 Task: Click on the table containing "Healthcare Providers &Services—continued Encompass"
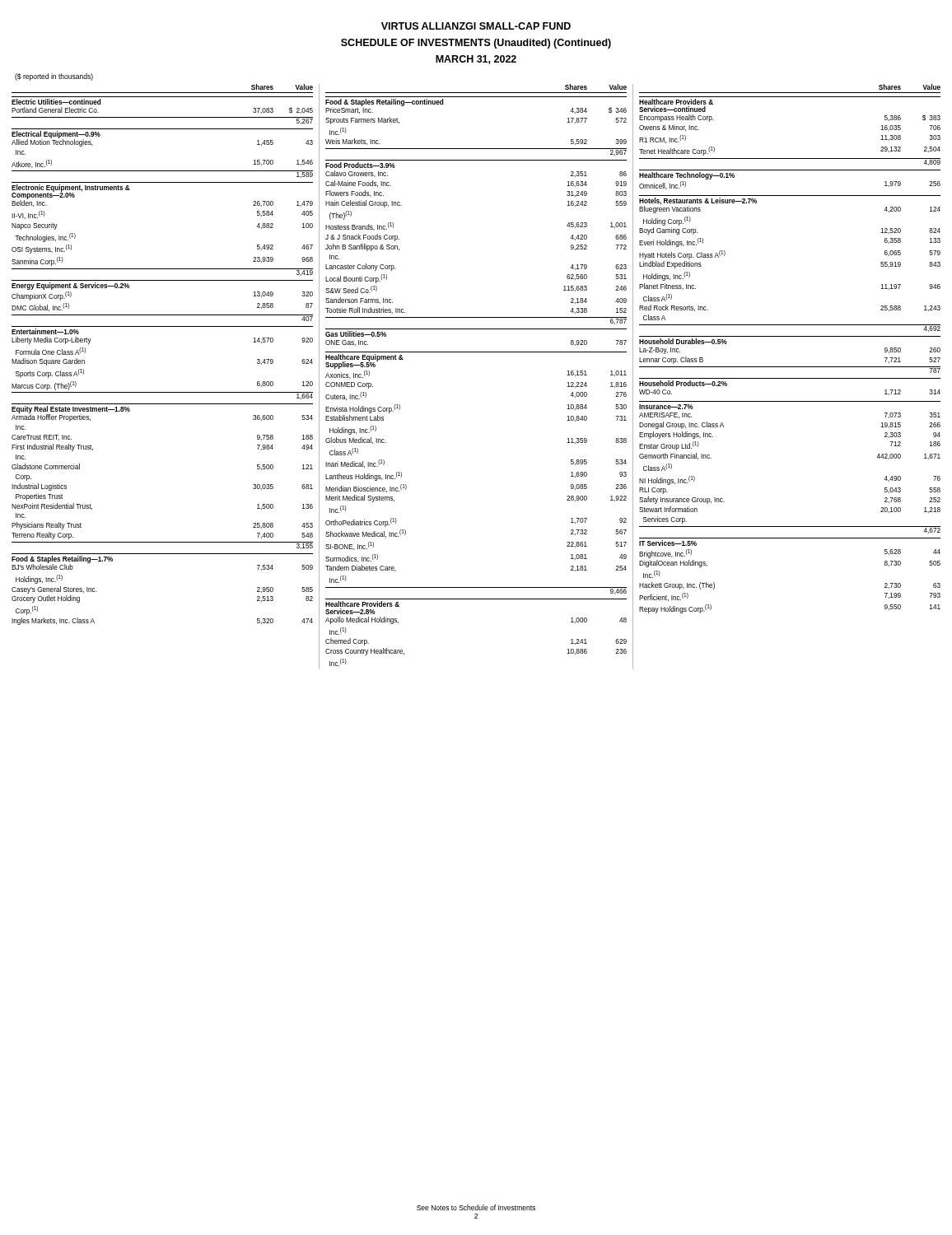[790, 356]
